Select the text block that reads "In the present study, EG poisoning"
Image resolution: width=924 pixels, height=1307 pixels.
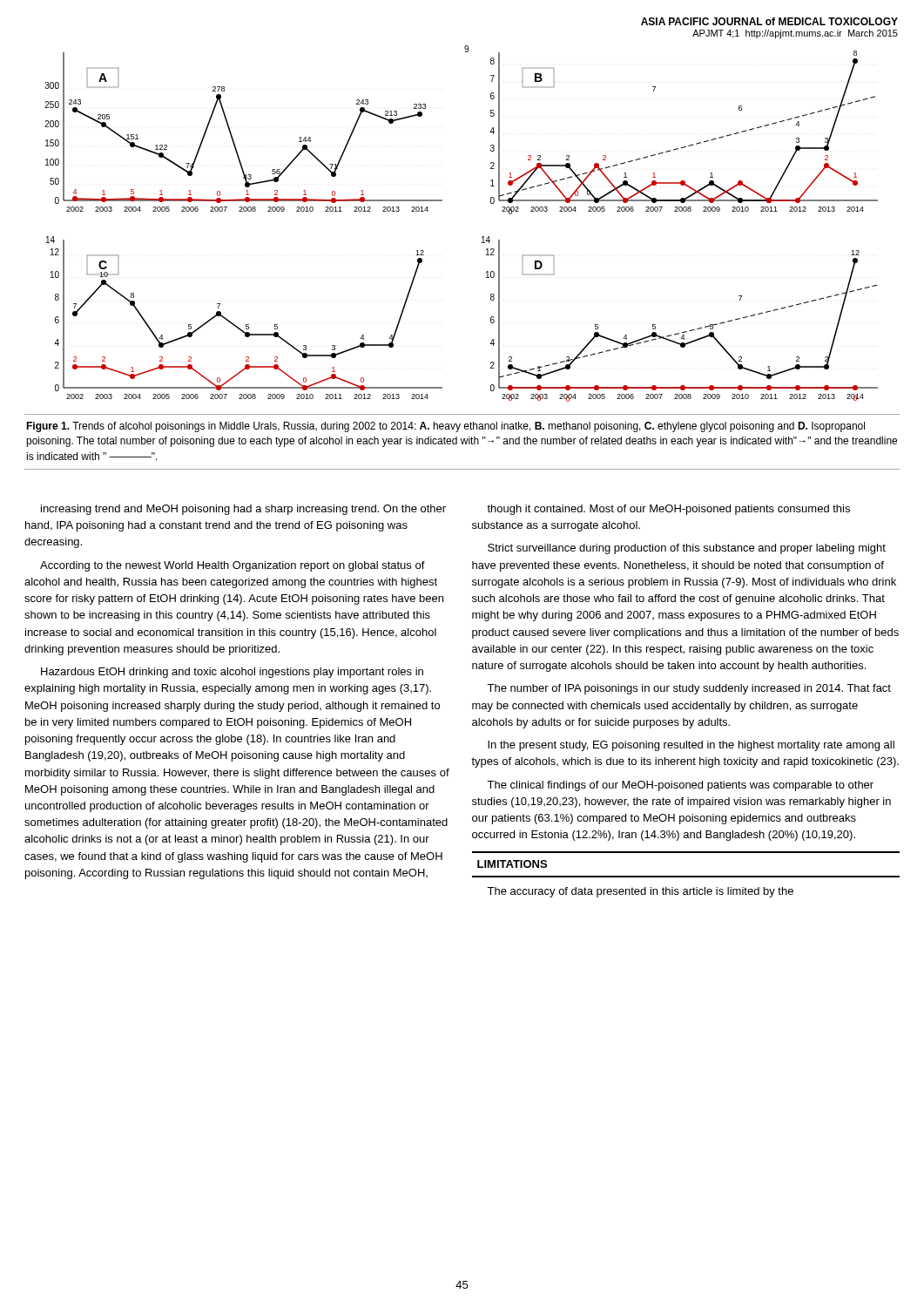pyautogui.click(x=686, y=753)
